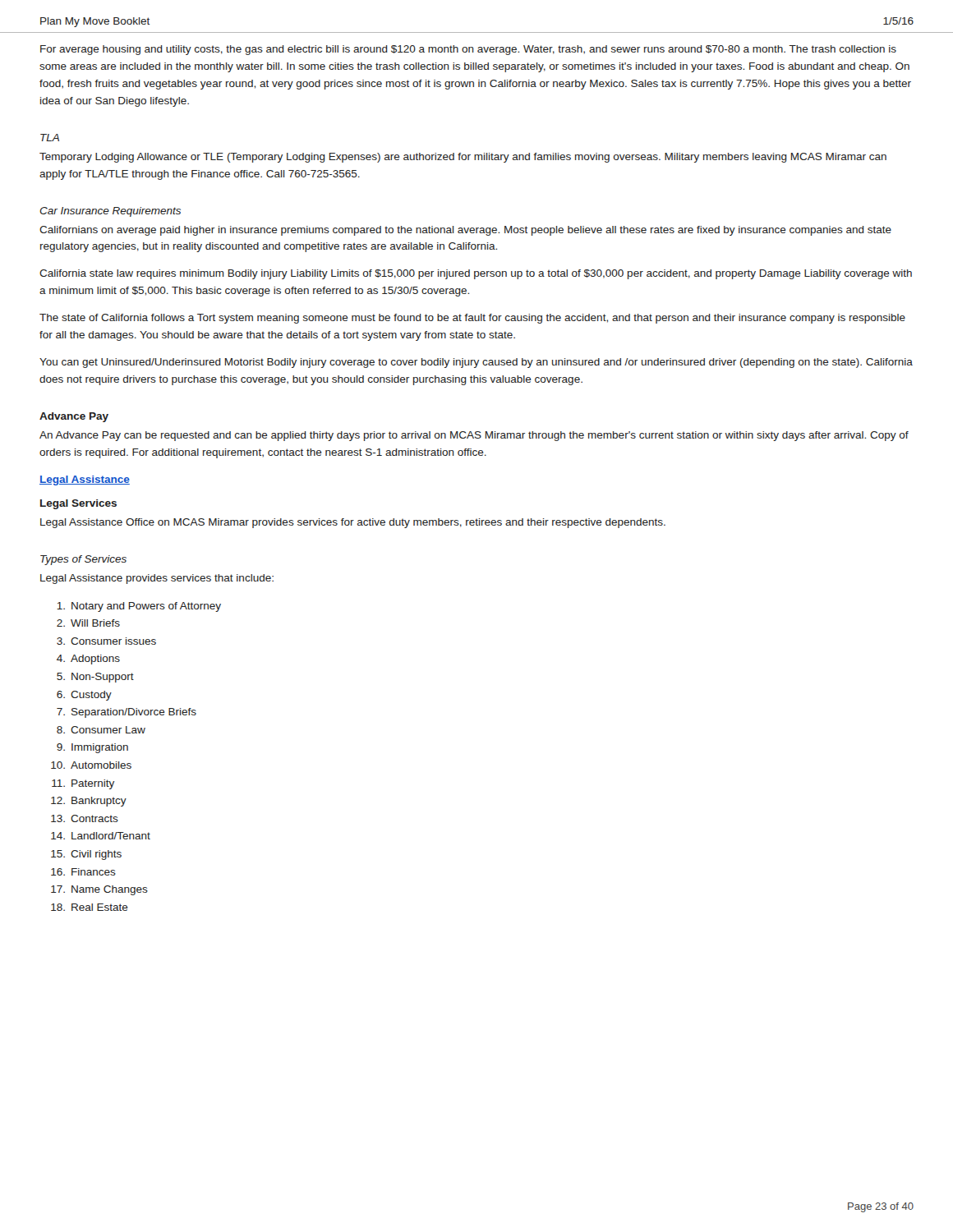Locate the text block starting "8.Consumer Law"
Screen dimensions: 1232x953
(92, 730)
